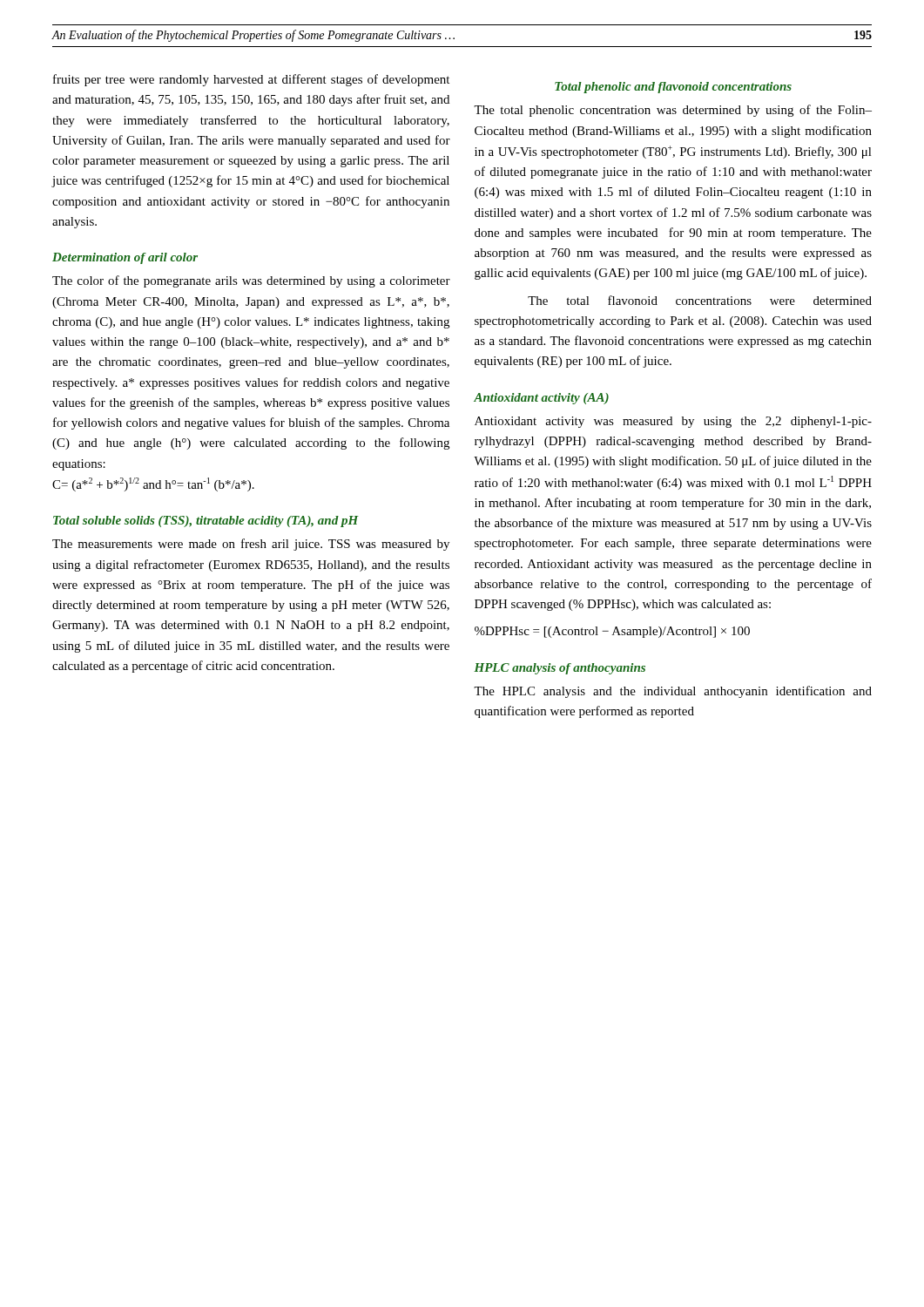Screen dimensions: 1307x924
Task: Find the block on this page that starts "fruits per tree were randomly harvested at different"
Action: click(251, 151)
